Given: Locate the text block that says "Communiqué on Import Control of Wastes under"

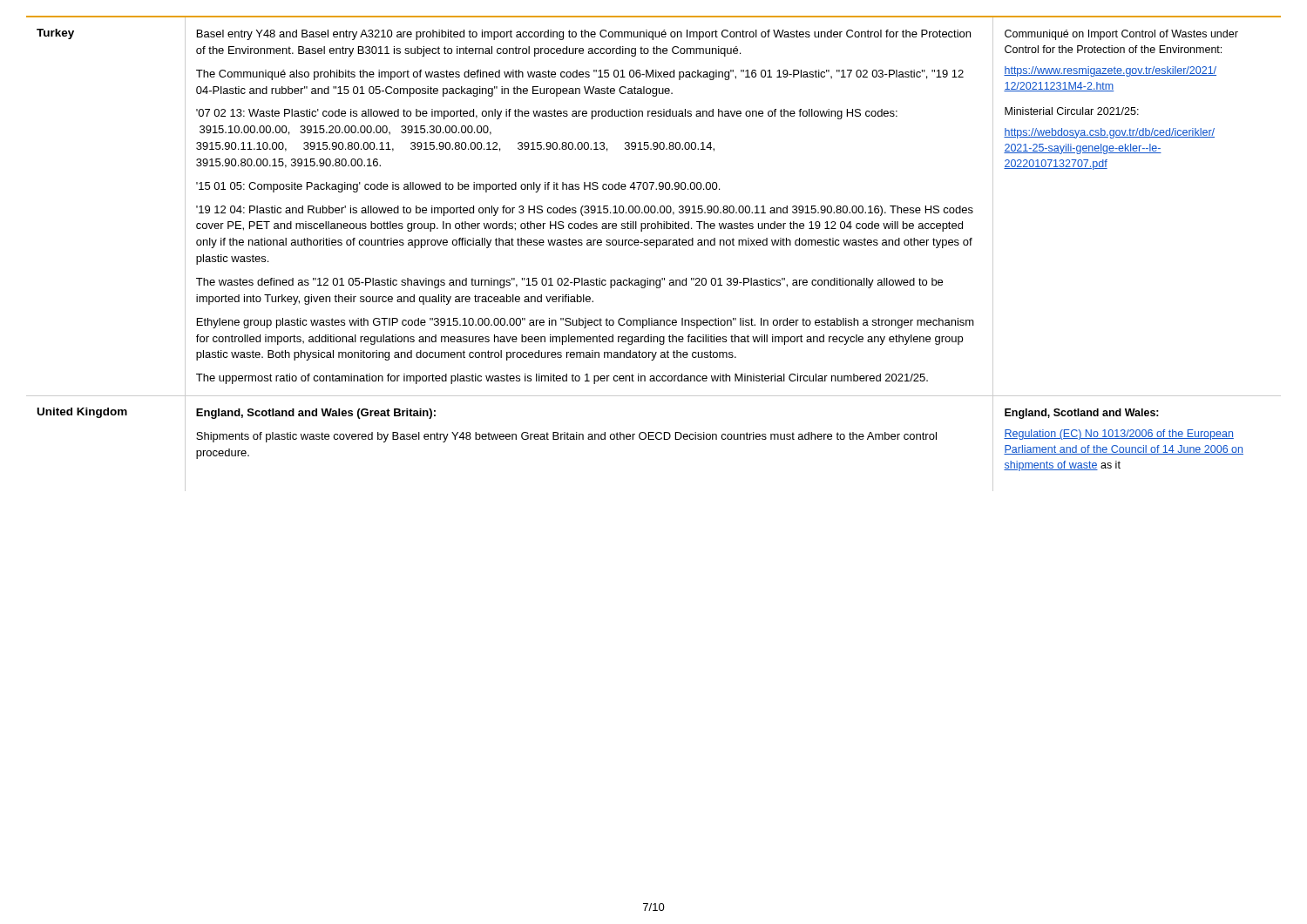Looking at the screenshot, I should (x=1137, y=99).
